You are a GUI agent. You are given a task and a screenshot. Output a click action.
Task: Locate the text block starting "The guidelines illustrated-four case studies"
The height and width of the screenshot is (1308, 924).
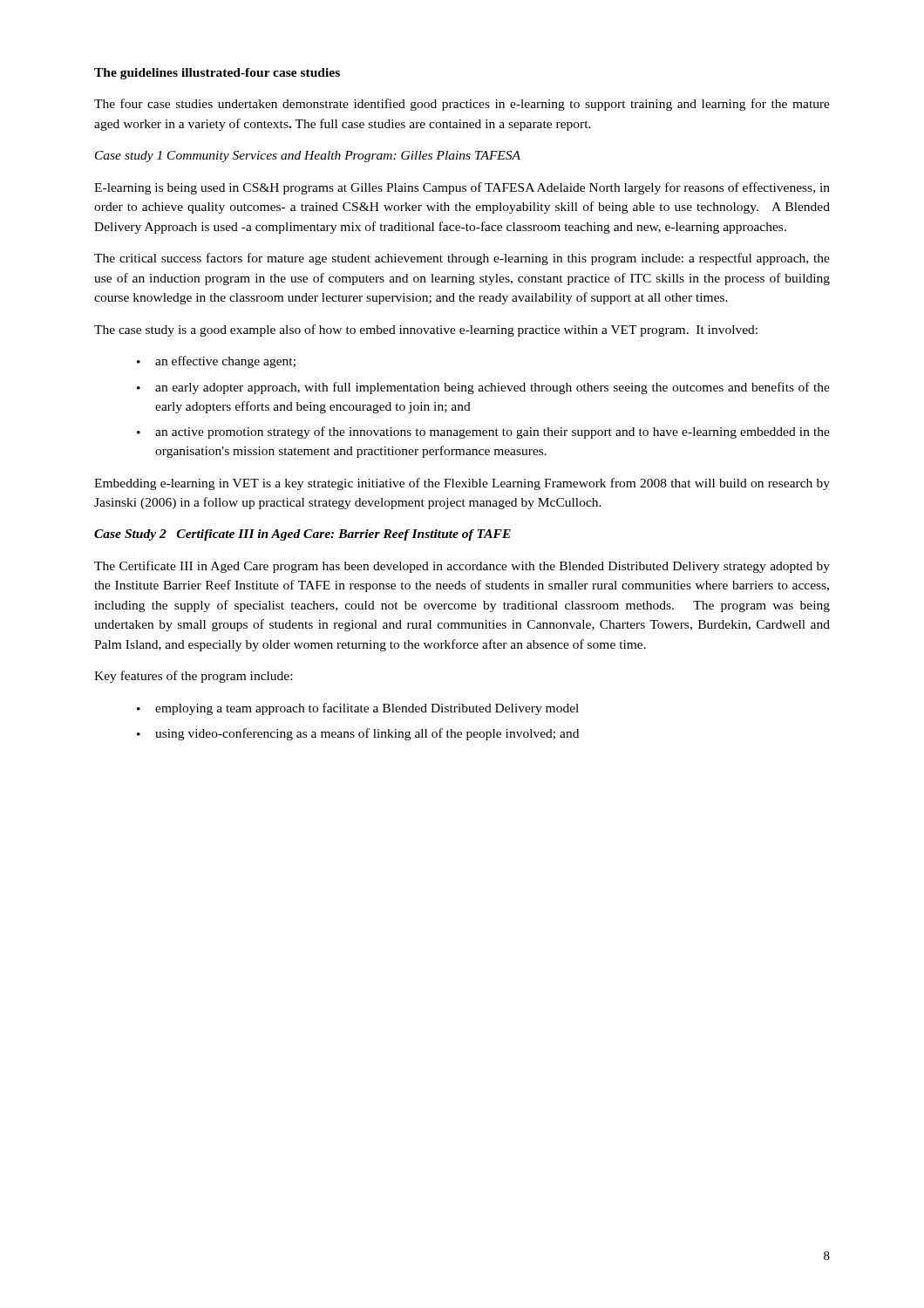point(217,72)
